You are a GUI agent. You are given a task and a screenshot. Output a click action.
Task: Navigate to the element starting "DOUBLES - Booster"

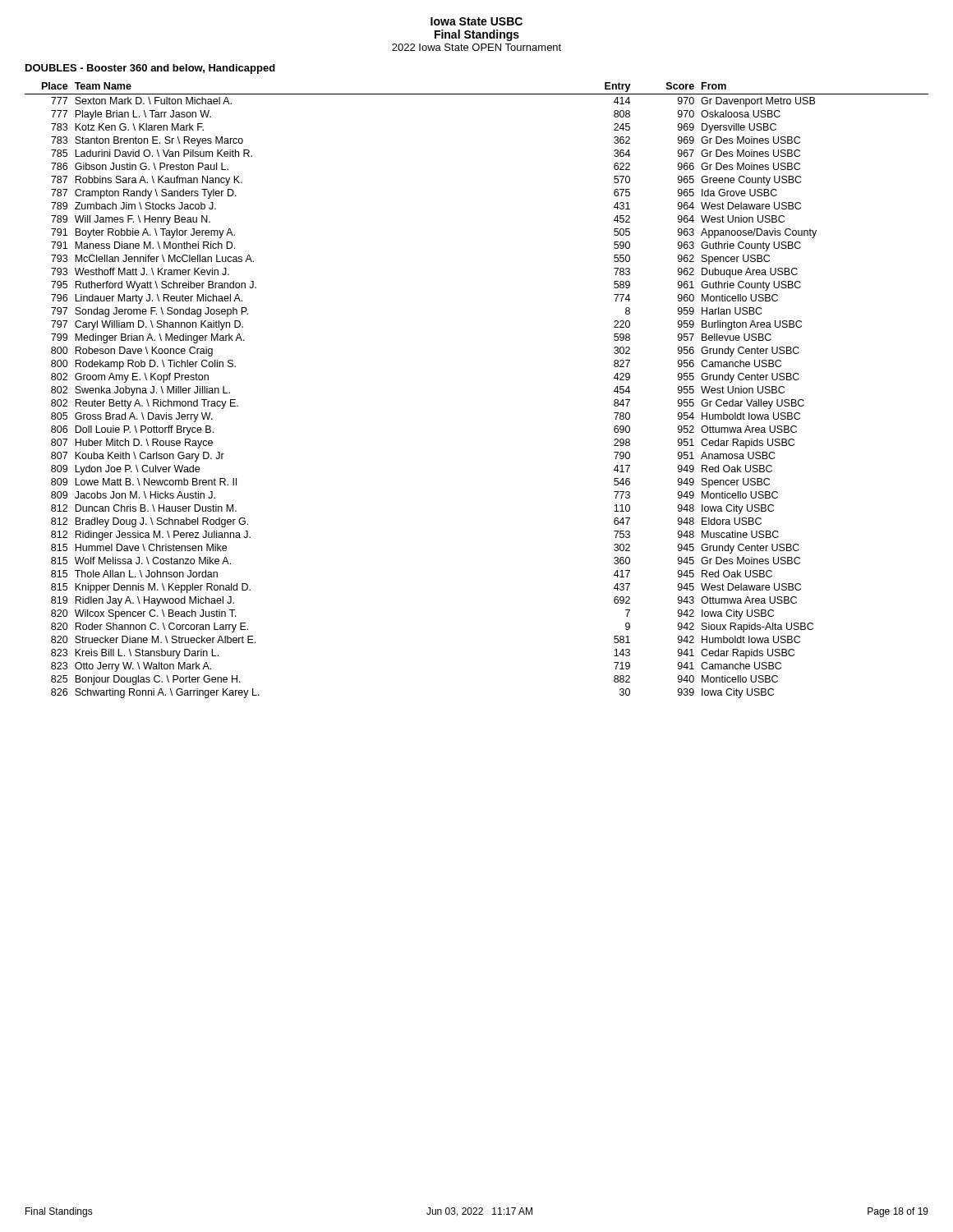coord(150,68)
